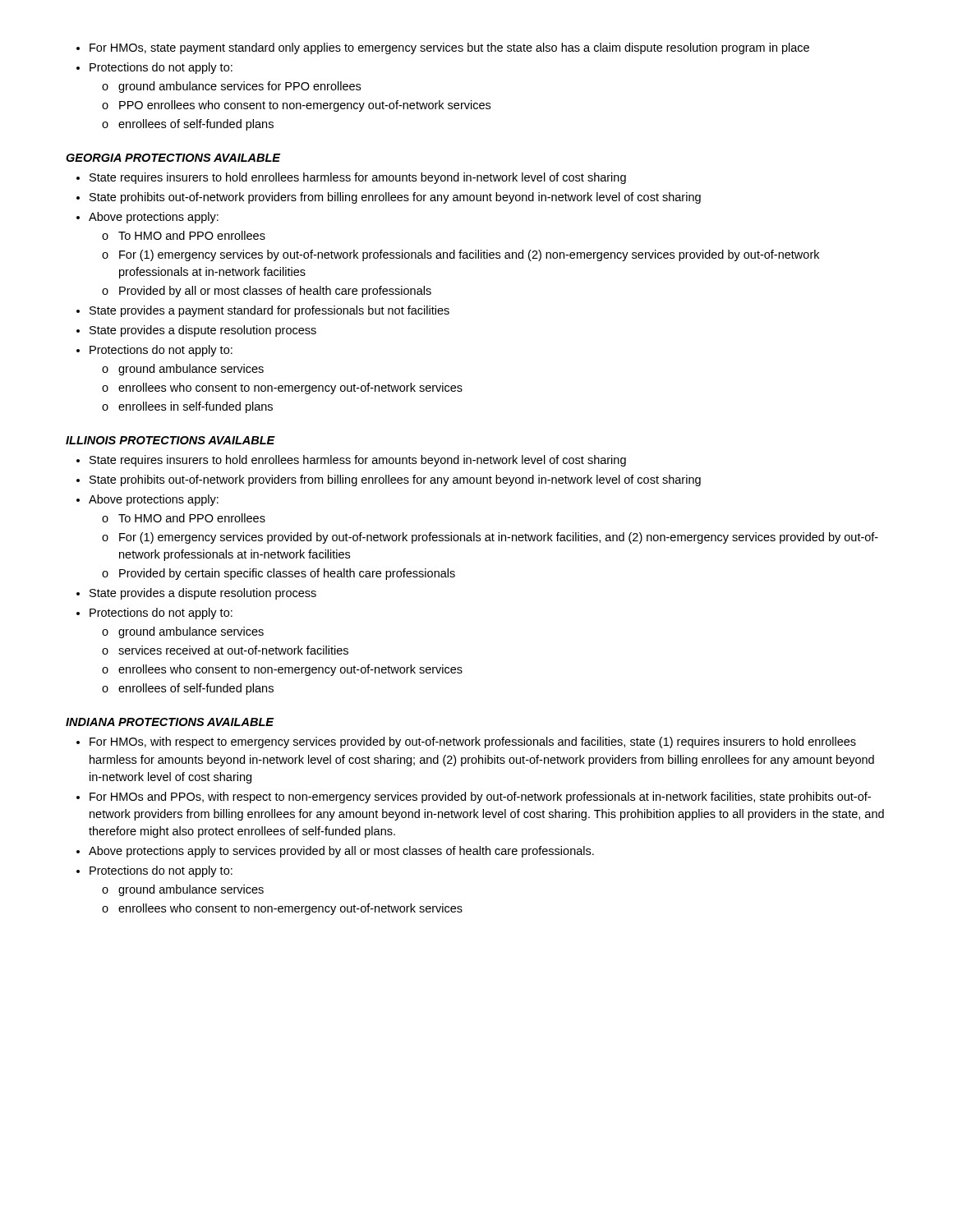The image size is (953, 1232).
Task: Select the region starting "INDIANA PROTECTIONS AVAILABLE"
Action: [x=170, y=722]
